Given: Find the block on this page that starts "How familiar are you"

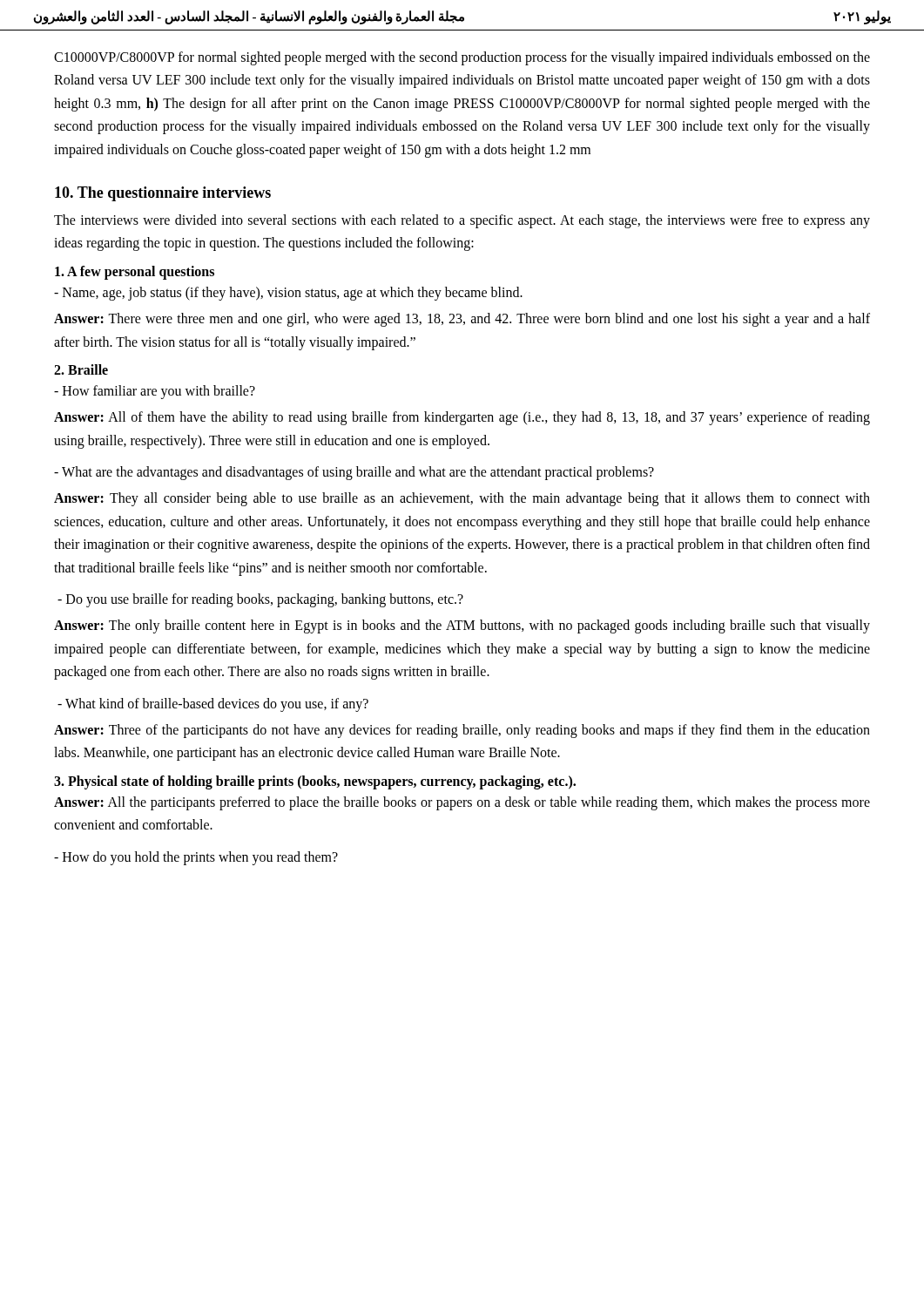Looking at the screenshot, I should [155, 391].
